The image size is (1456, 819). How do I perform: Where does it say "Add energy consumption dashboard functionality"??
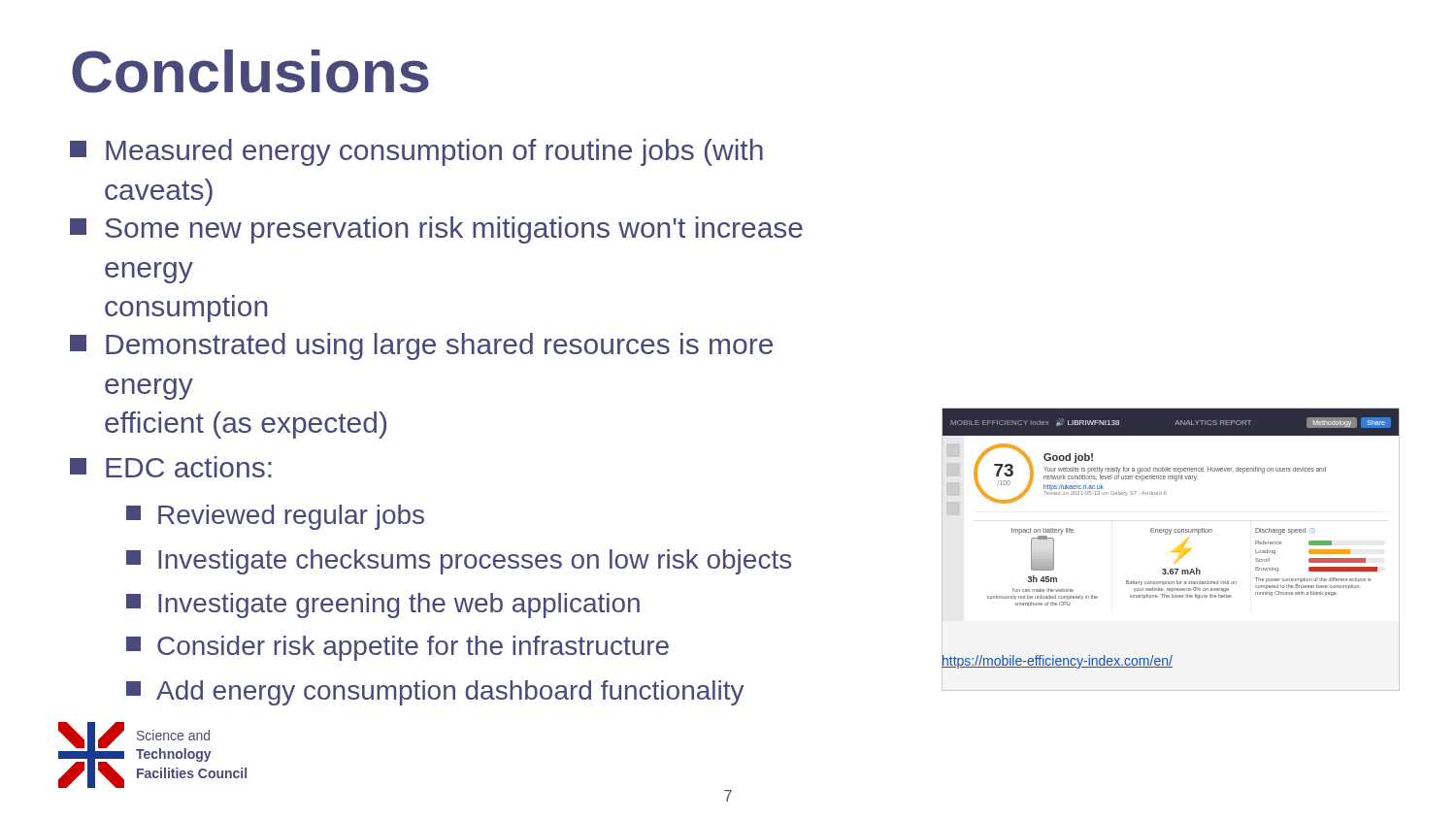(435, 691)
